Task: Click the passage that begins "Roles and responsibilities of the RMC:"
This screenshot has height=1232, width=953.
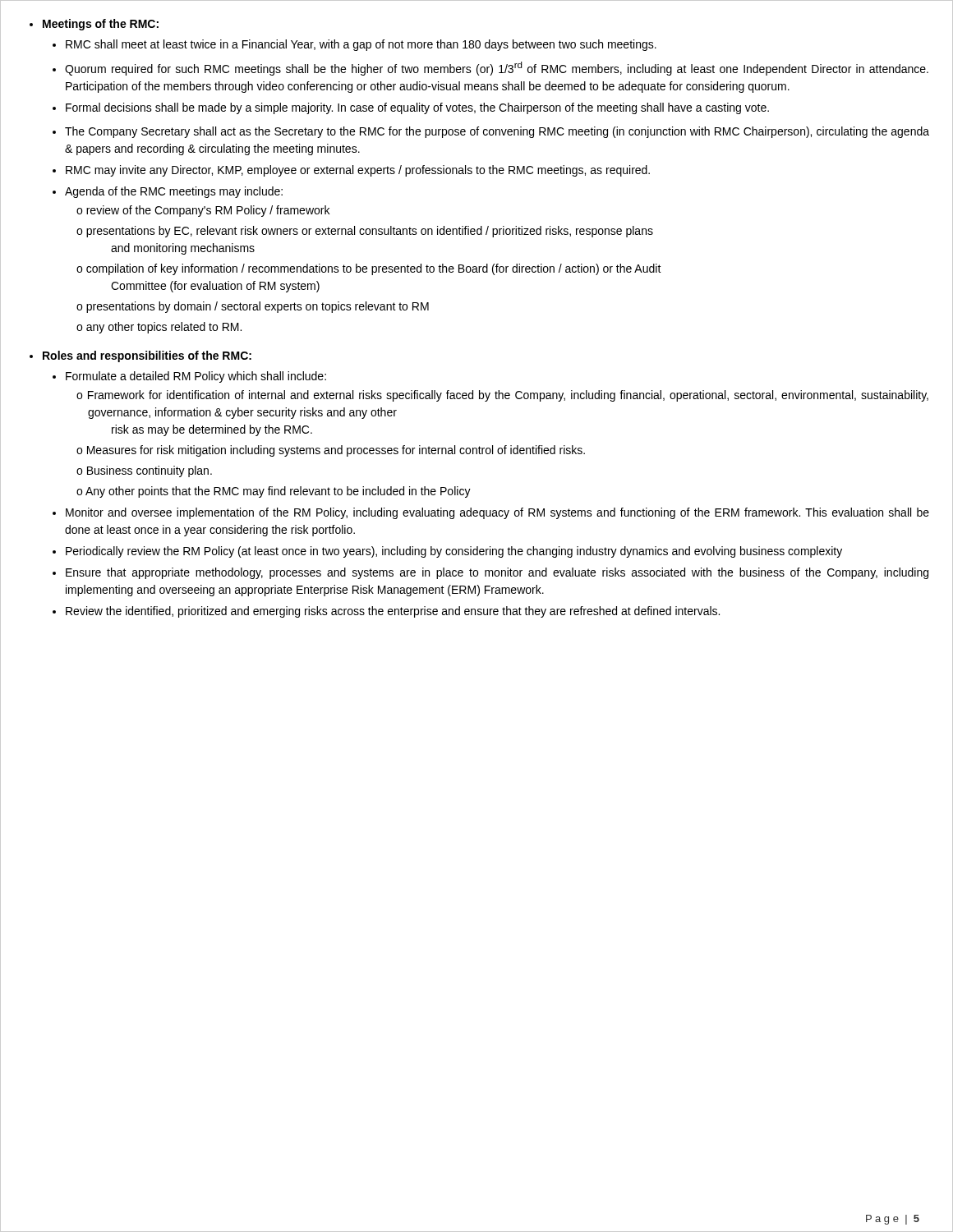Action: 147,356
